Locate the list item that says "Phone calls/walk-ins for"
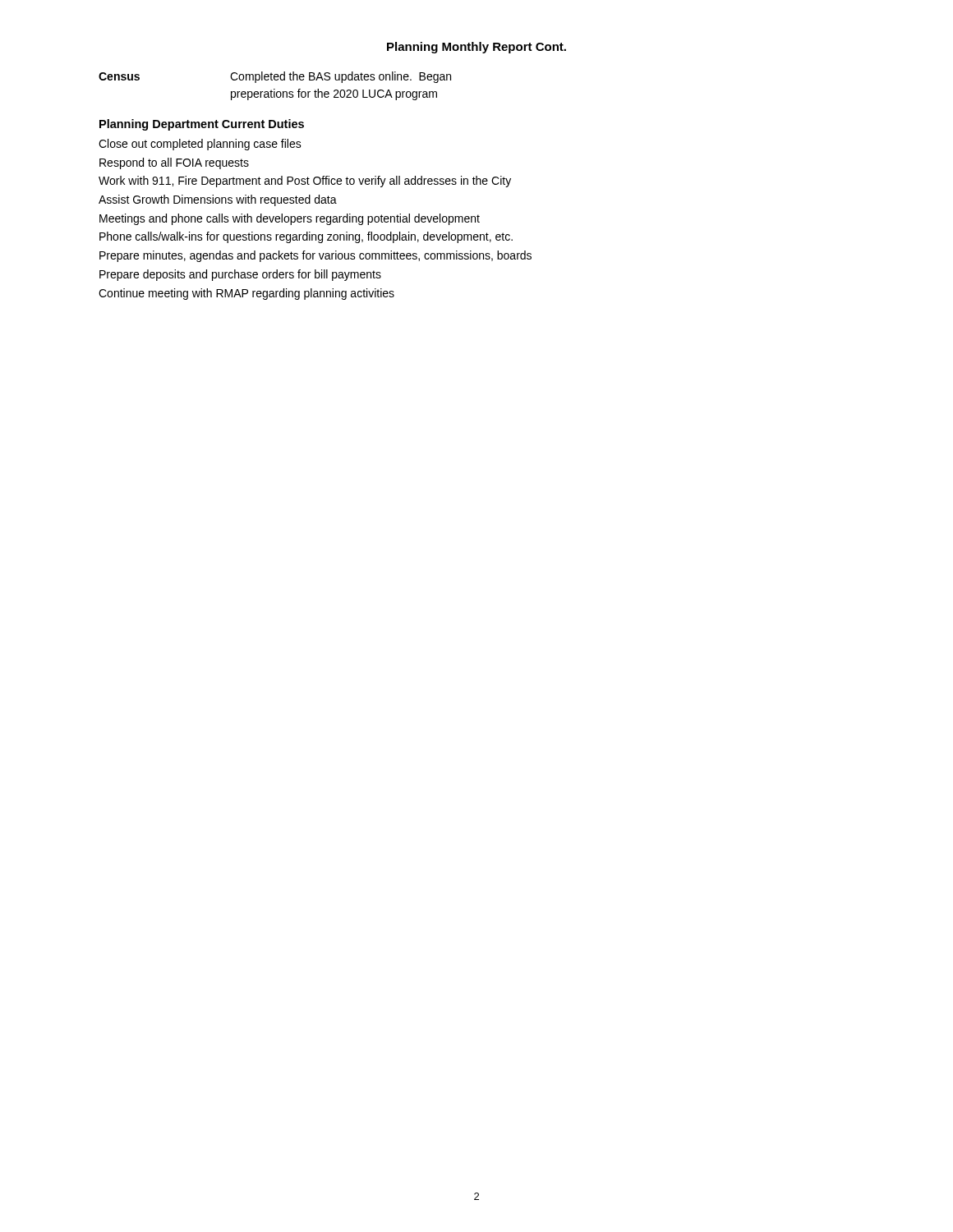Screen dimensions: 1232x953 [x=306, y=237]
